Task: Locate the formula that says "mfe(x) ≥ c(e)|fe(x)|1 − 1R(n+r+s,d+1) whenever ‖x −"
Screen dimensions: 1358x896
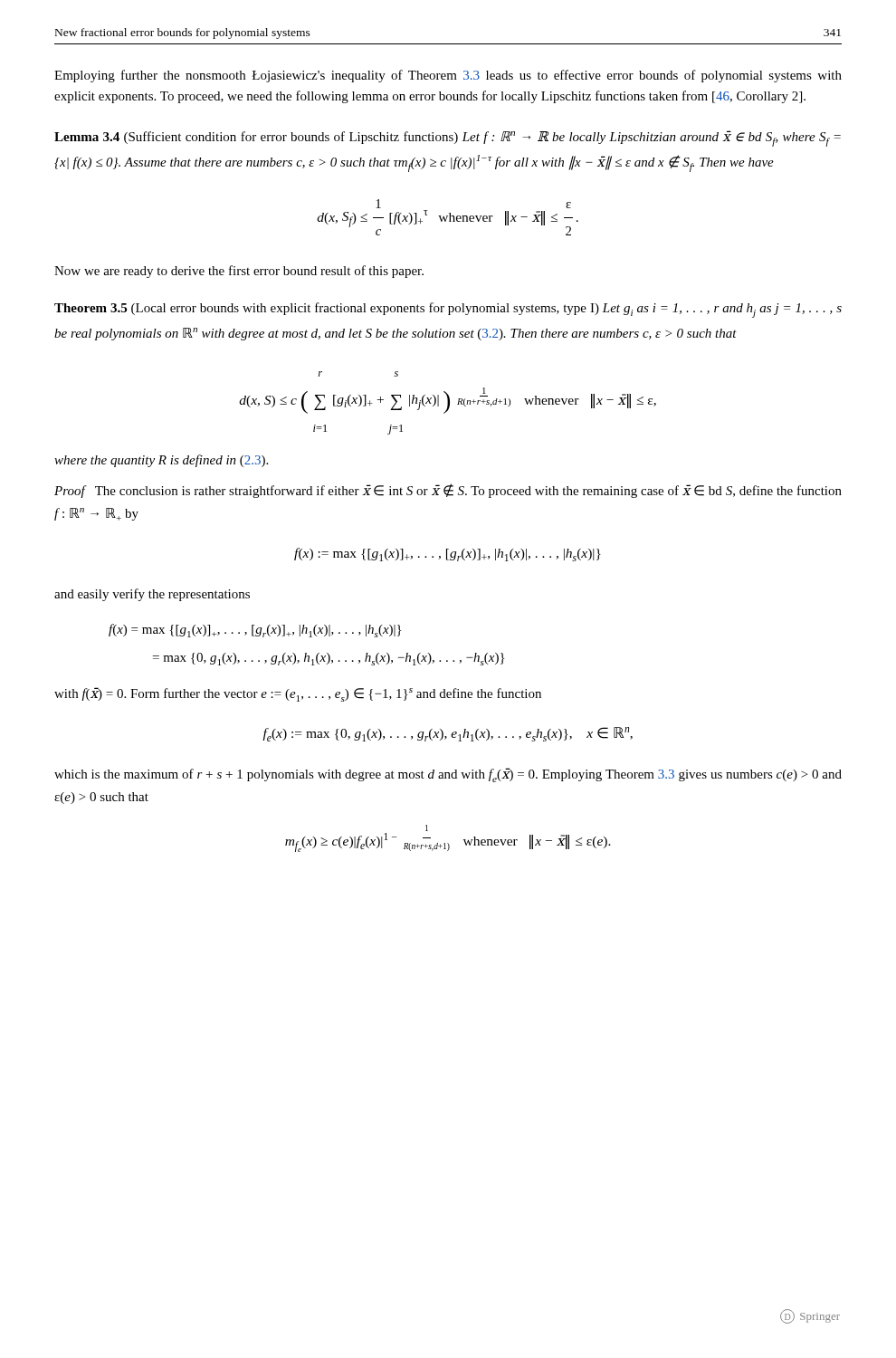Action: 448,839
